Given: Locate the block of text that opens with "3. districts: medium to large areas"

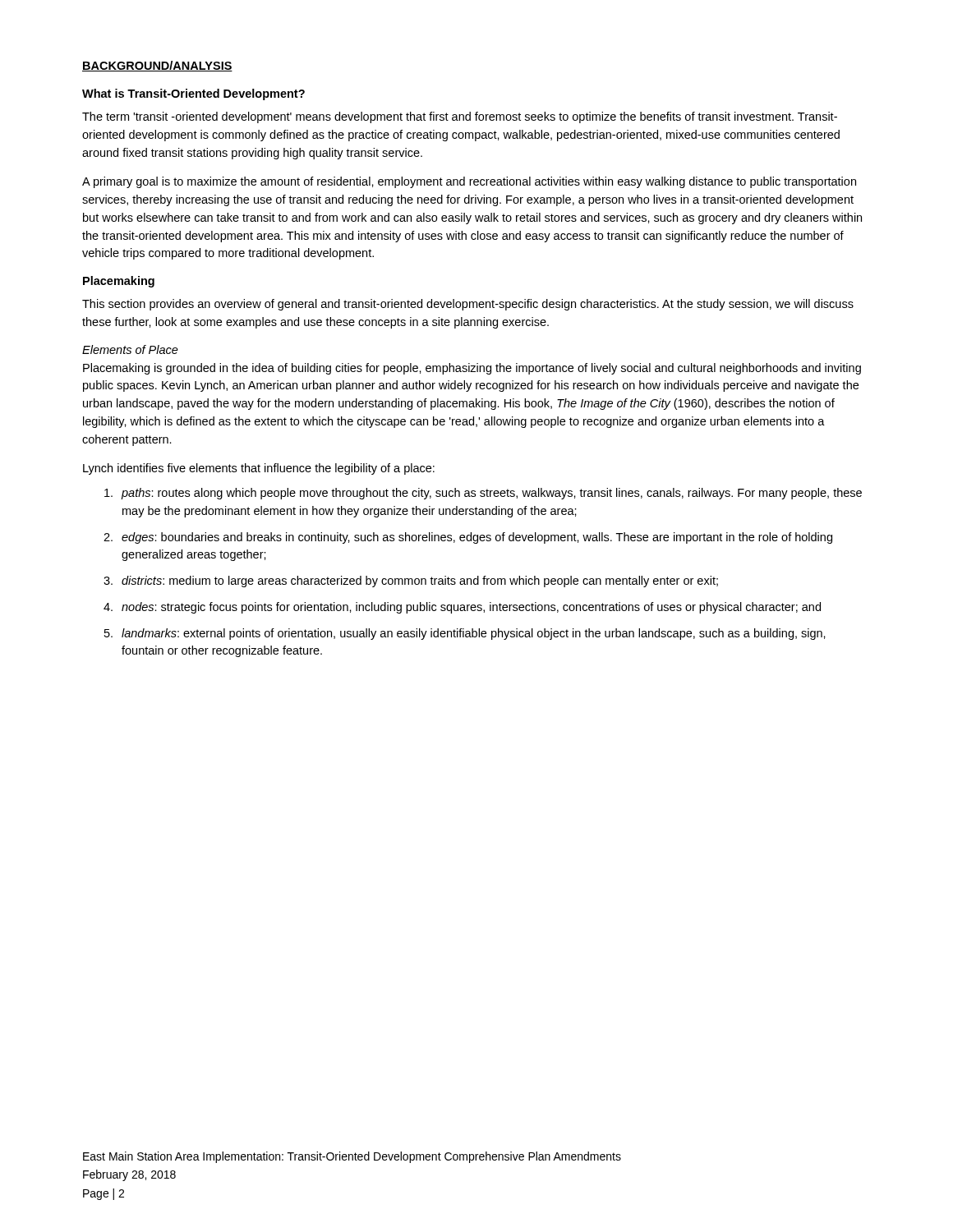Looking at the screenshot, I should [x=476, y=581].
